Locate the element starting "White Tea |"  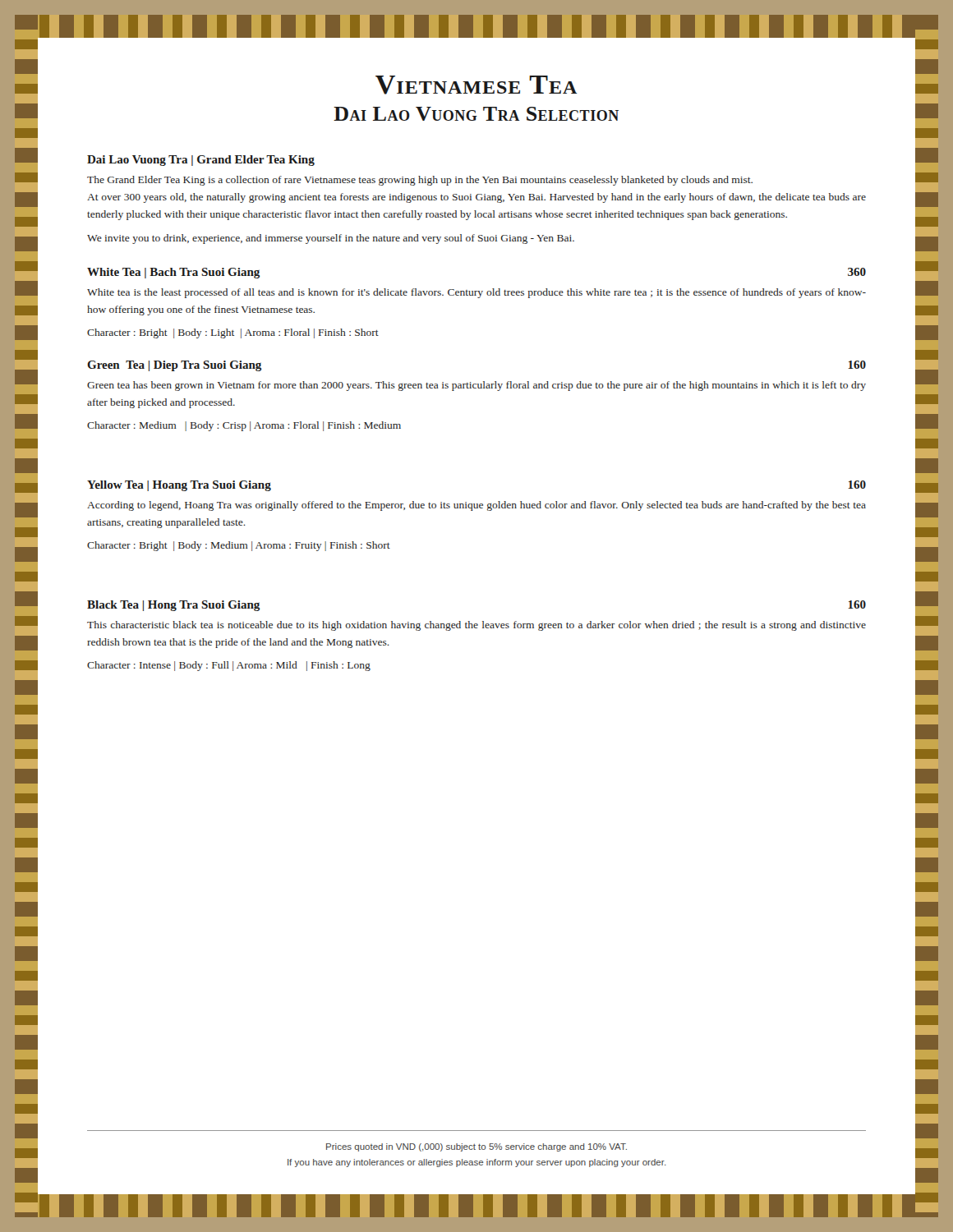tap(174, 273)
